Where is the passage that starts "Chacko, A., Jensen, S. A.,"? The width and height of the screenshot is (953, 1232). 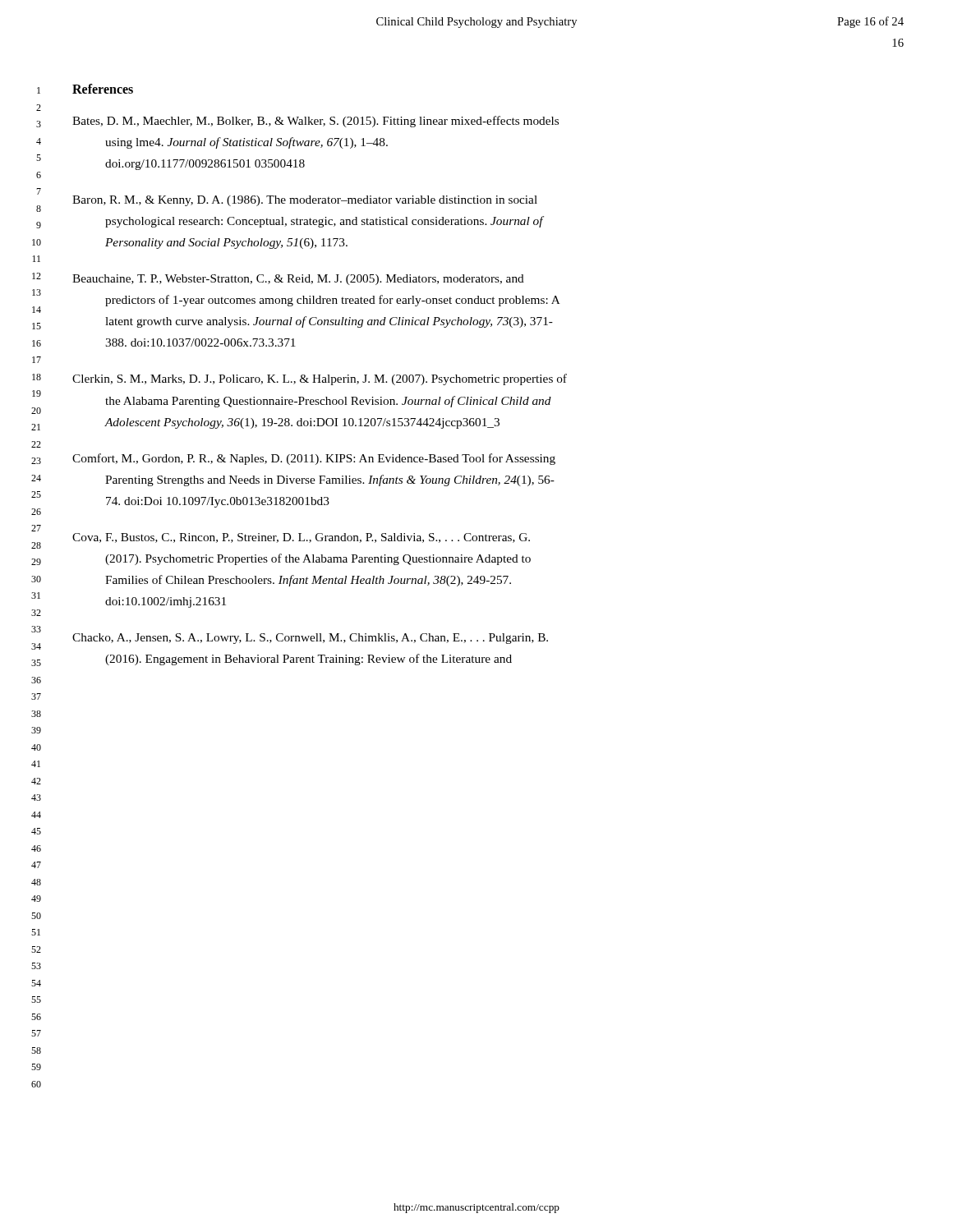coord(479,650)
